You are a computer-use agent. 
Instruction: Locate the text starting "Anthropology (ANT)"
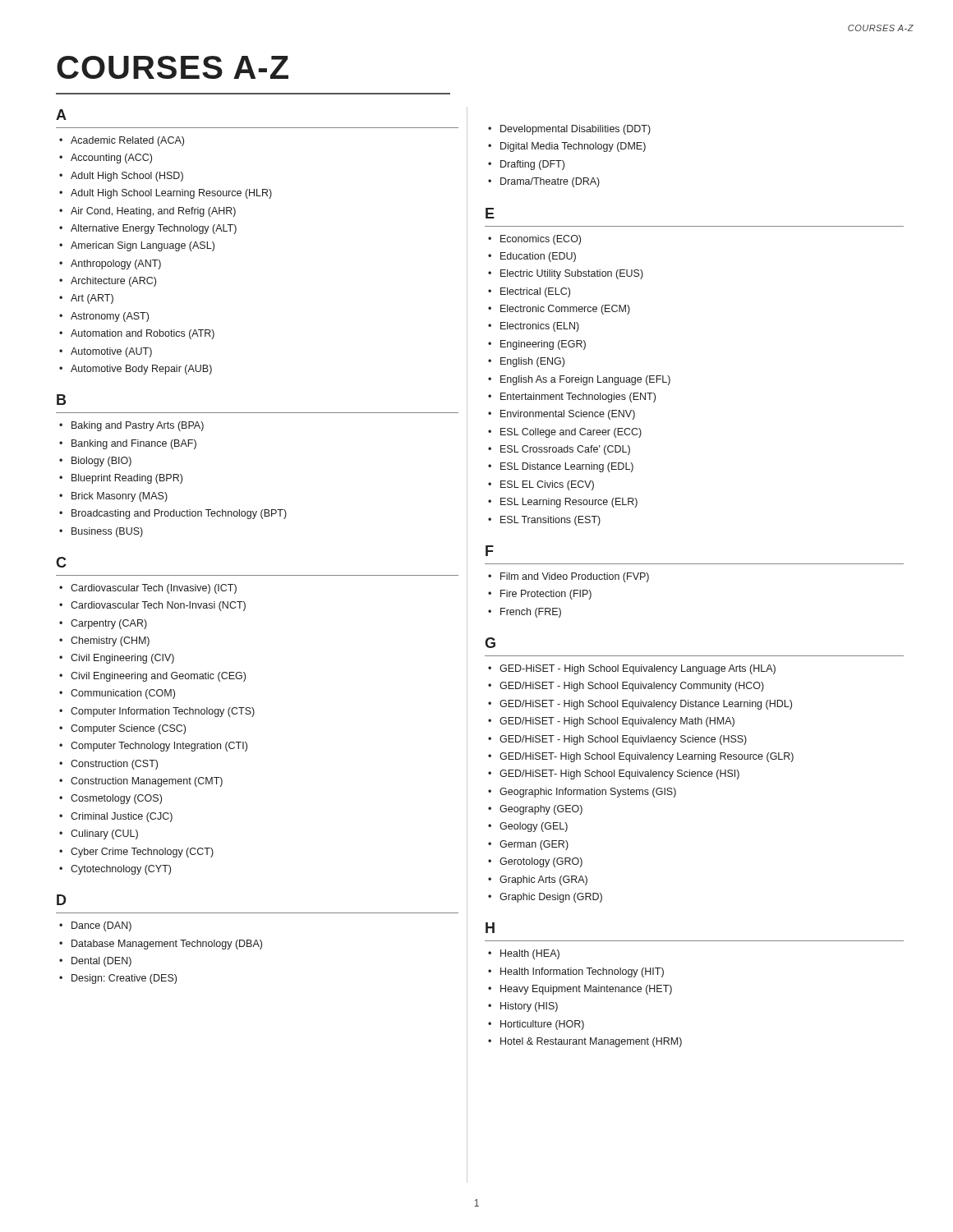click(x=110, y=264)
